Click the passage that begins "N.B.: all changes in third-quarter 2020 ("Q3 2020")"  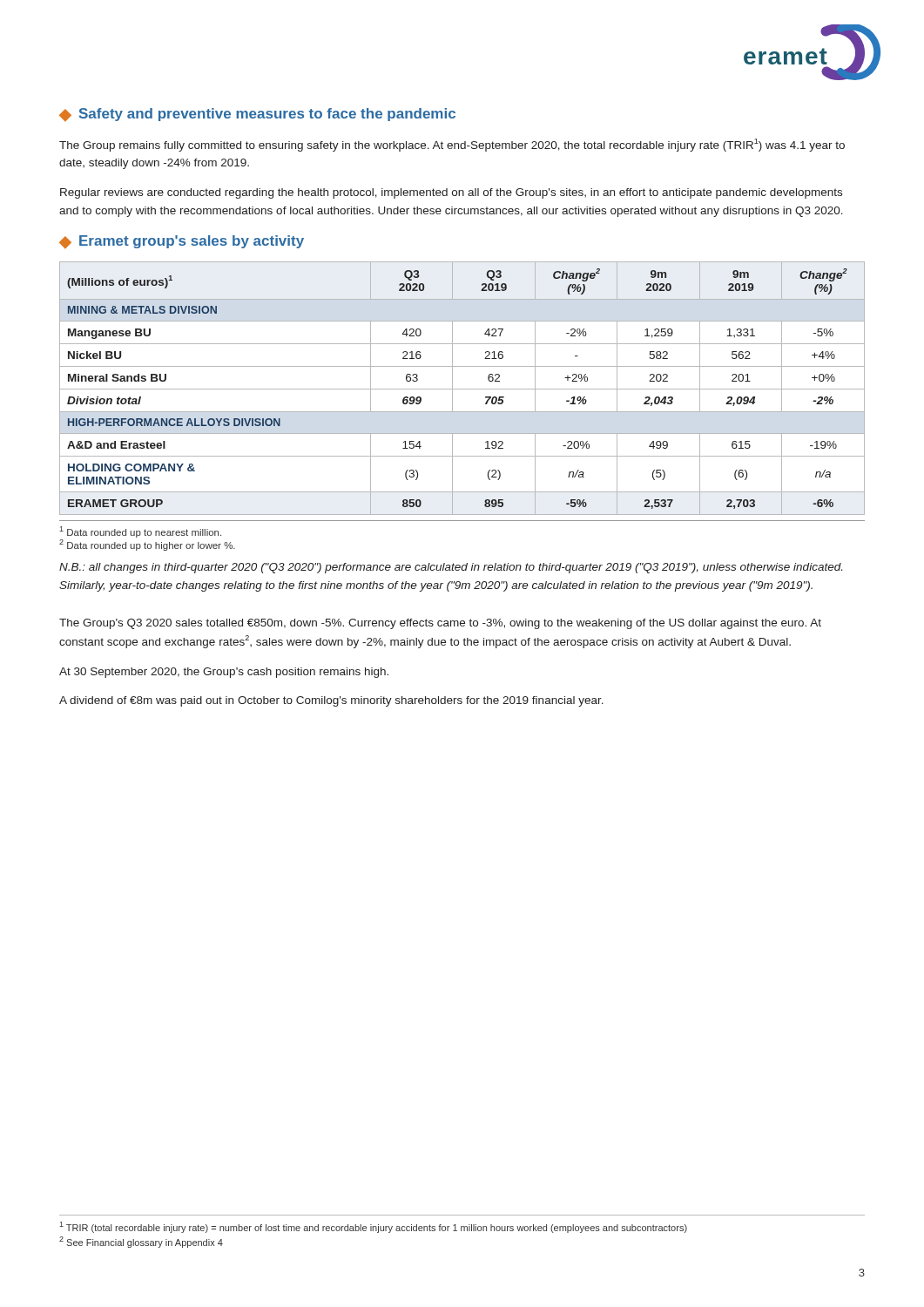[x=452, y=576]
